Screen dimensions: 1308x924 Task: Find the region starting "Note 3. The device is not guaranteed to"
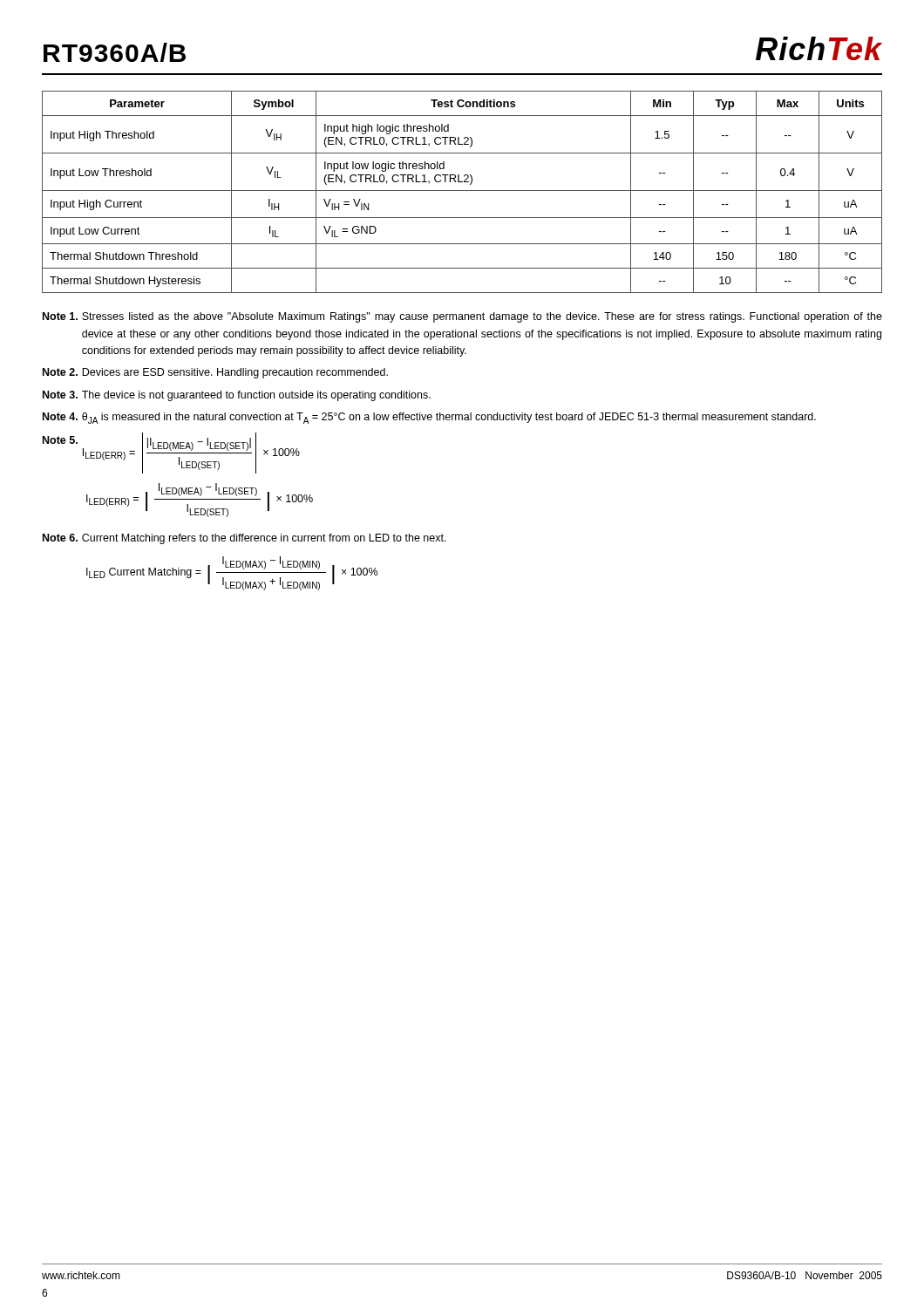click(237, 396)
